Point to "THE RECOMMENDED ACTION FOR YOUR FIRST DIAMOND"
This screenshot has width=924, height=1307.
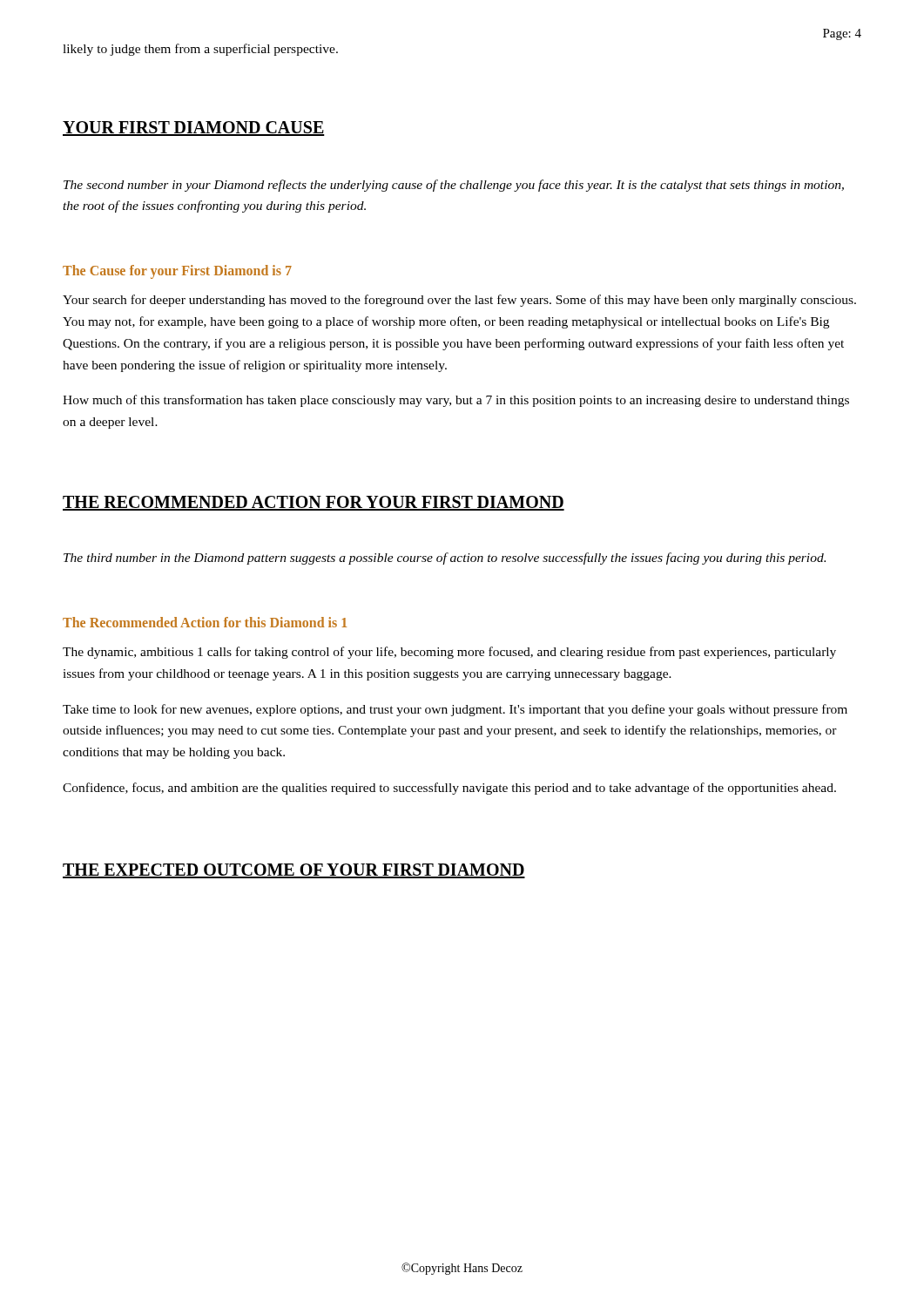(313, 502)
